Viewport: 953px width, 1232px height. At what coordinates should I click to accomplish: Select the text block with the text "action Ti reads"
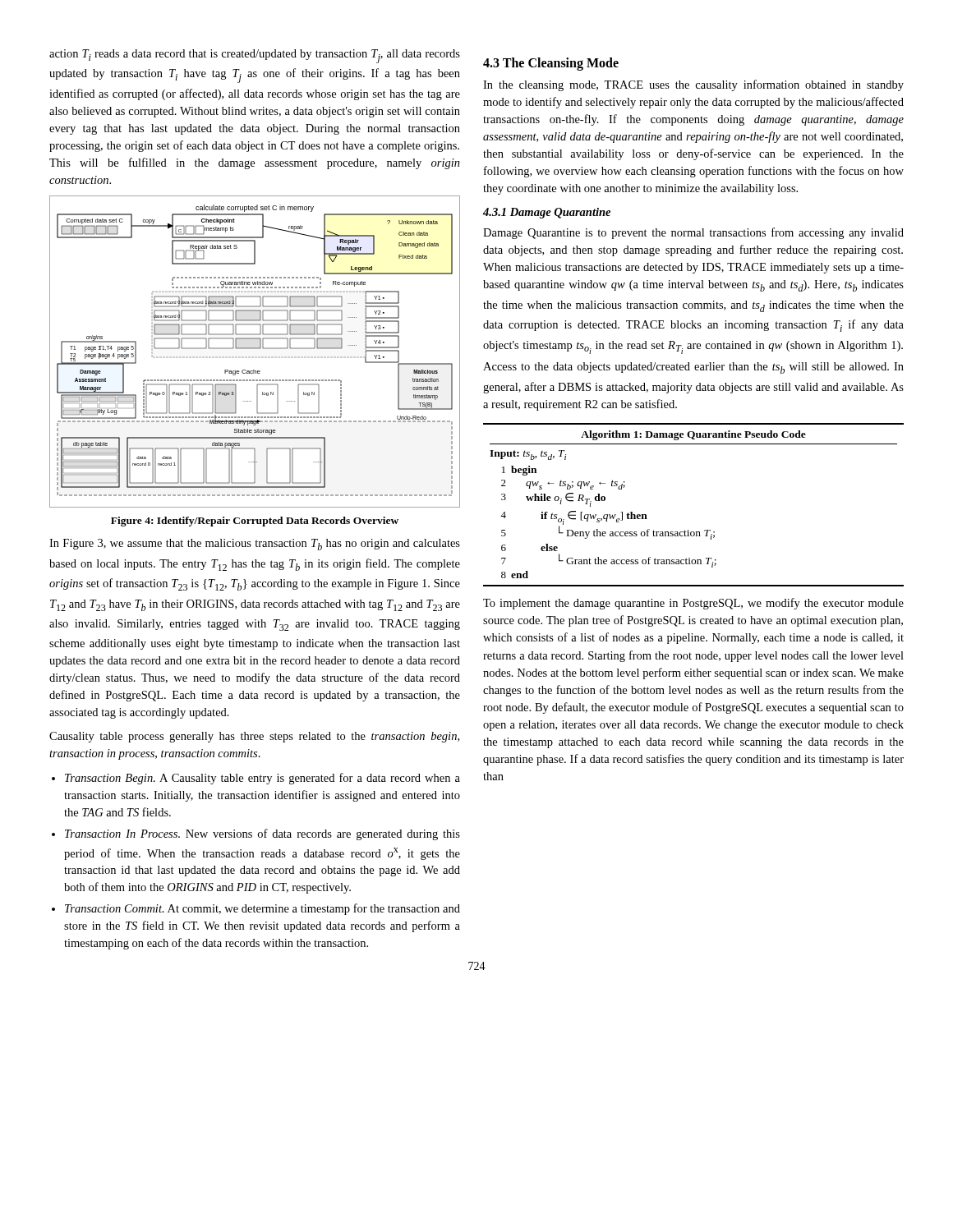click(x=255, y=117)
